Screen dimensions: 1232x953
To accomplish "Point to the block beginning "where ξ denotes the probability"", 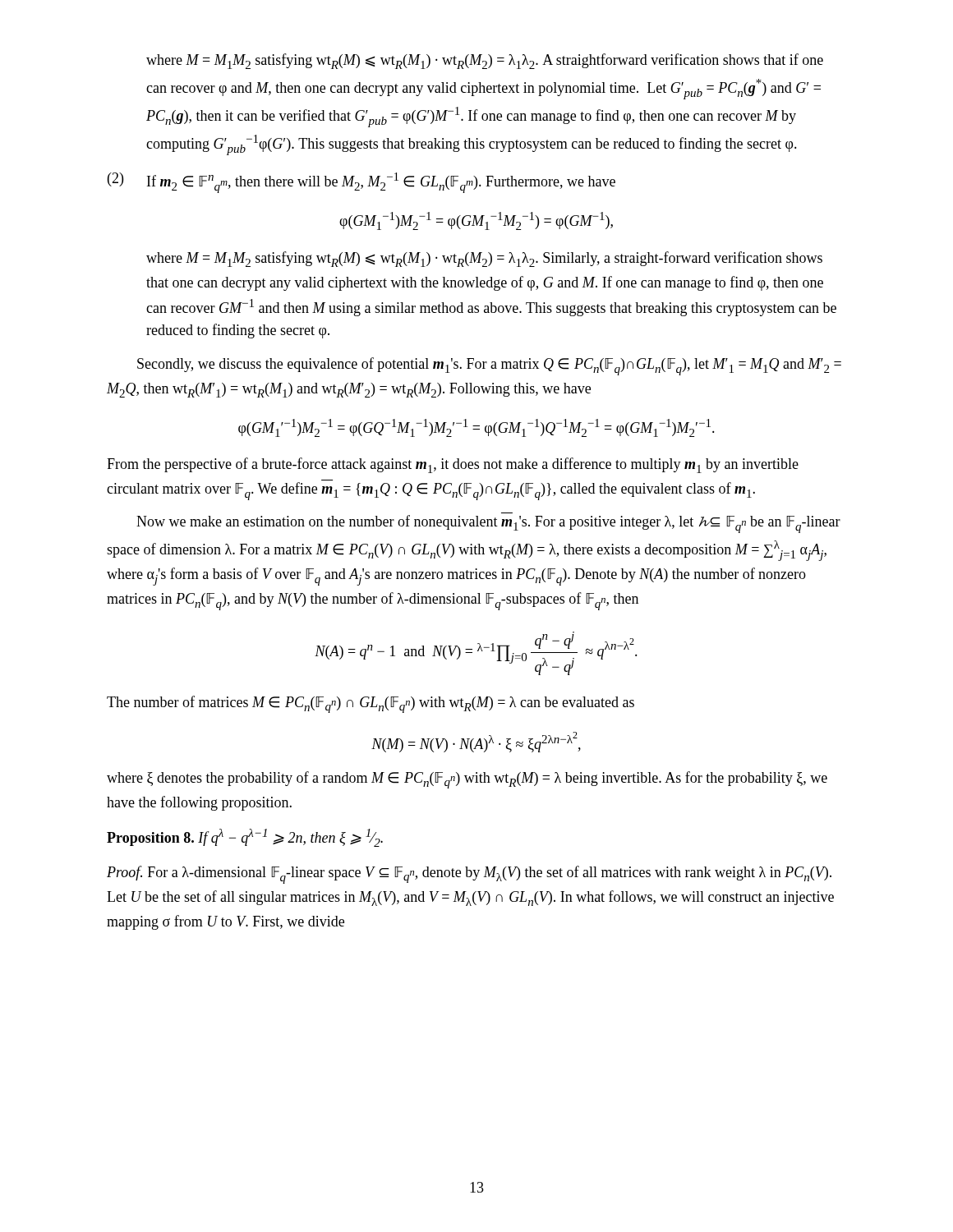I will [467, 790].
